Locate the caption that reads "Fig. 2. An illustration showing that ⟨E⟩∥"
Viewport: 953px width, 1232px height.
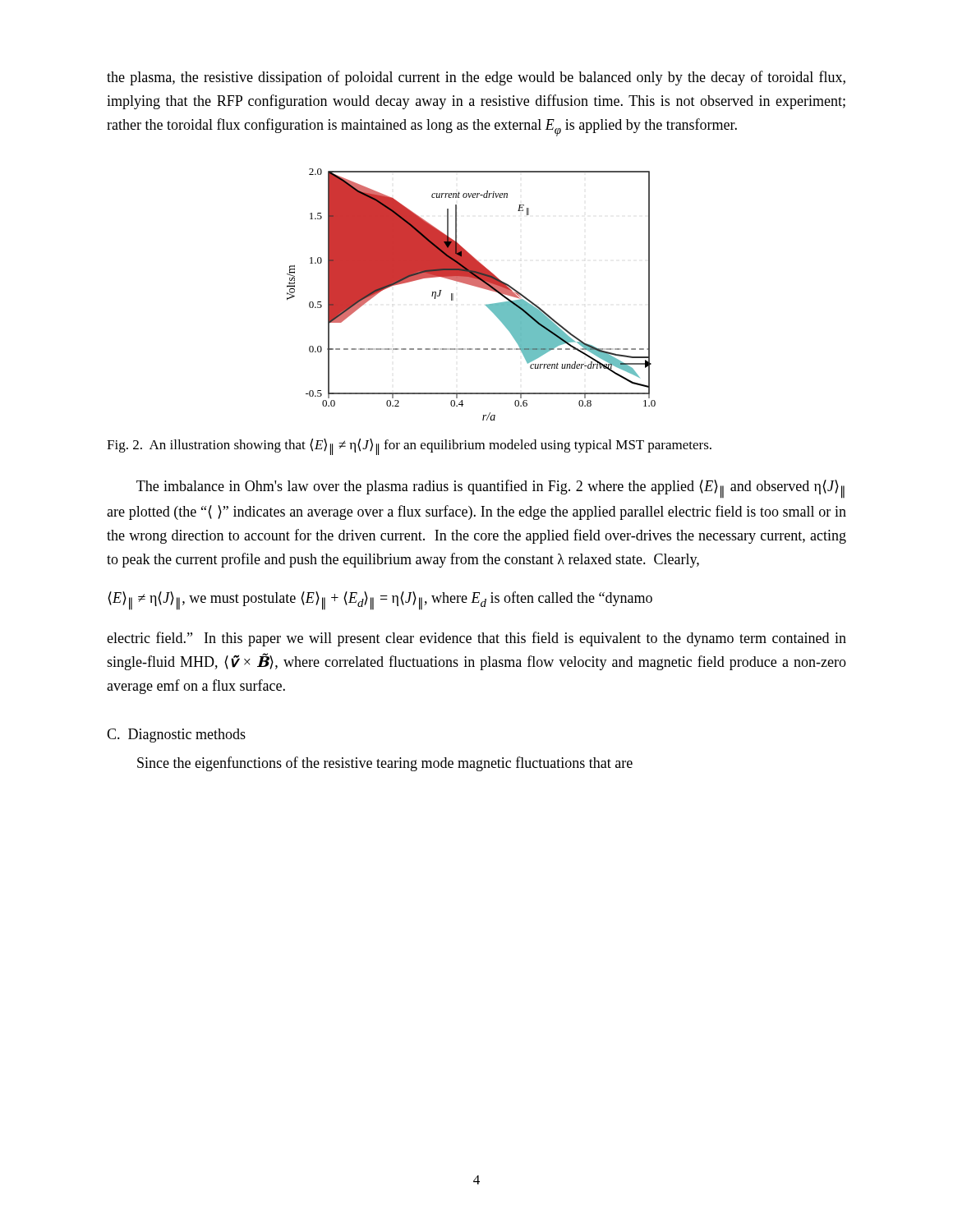(410, 446)
